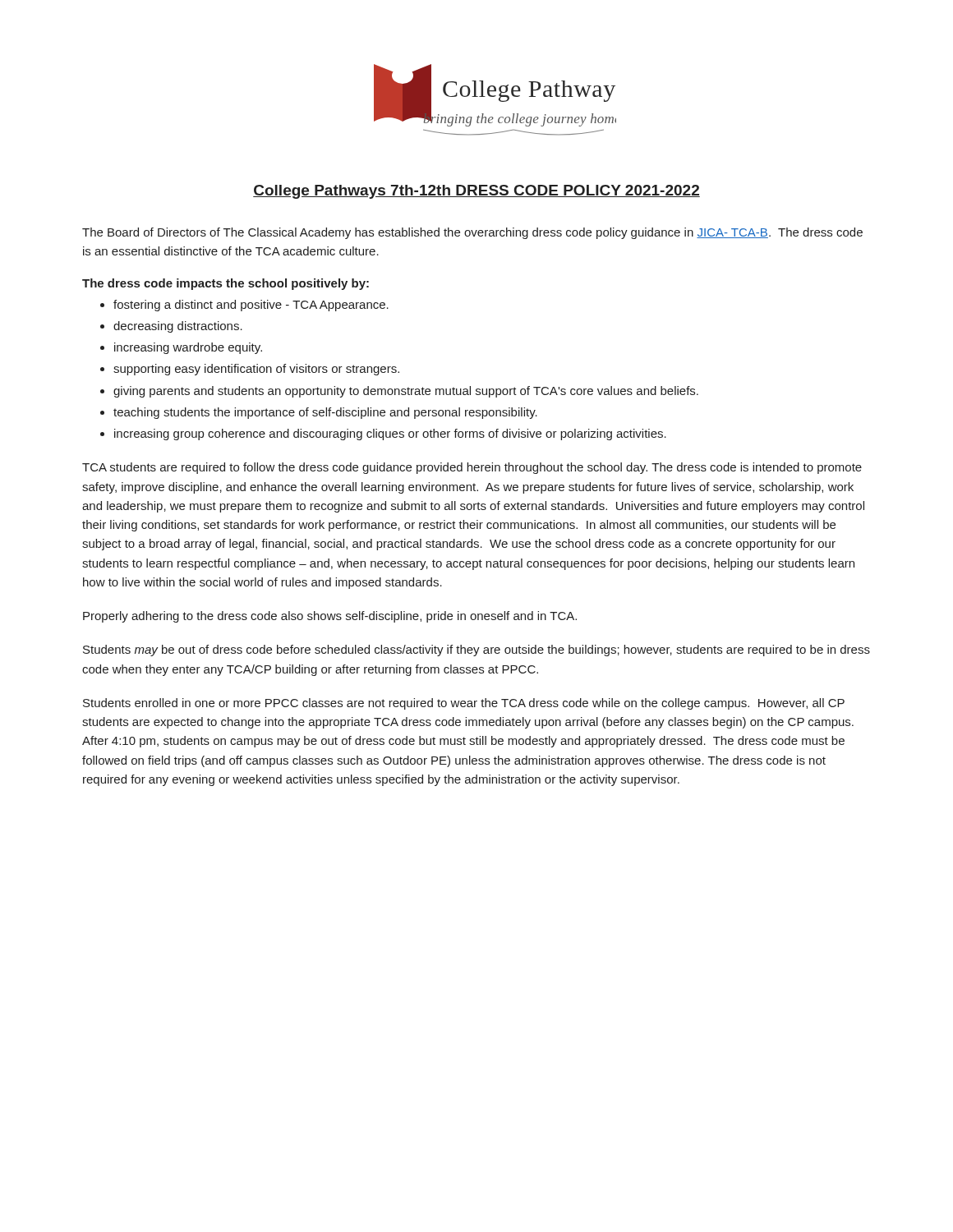Click on the logo
Image resolution: width=953 pixels, height=1232 pixels.
[x=476, y=108]
